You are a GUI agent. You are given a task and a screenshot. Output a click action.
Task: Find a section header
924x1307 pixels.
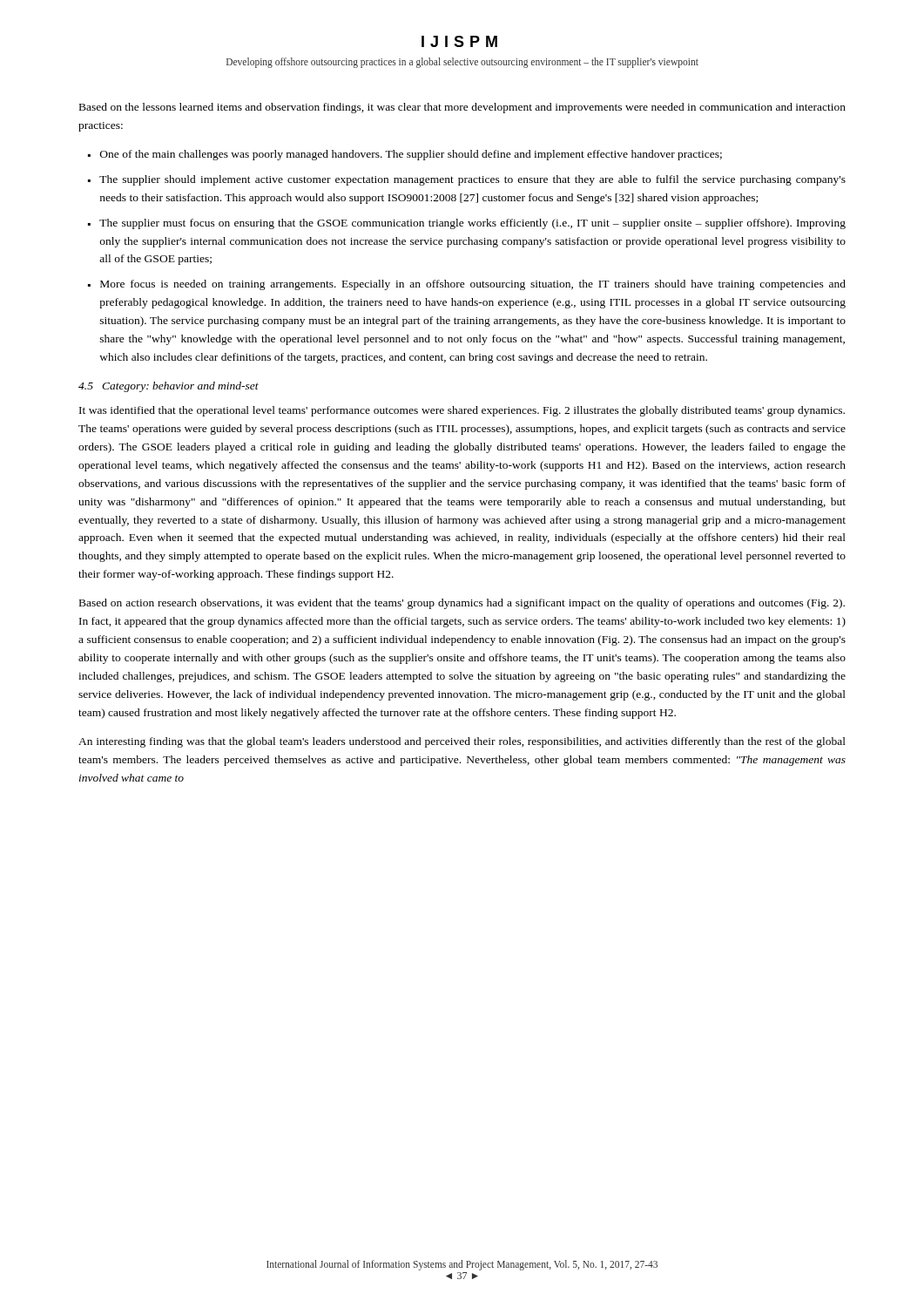click(168, 386)
